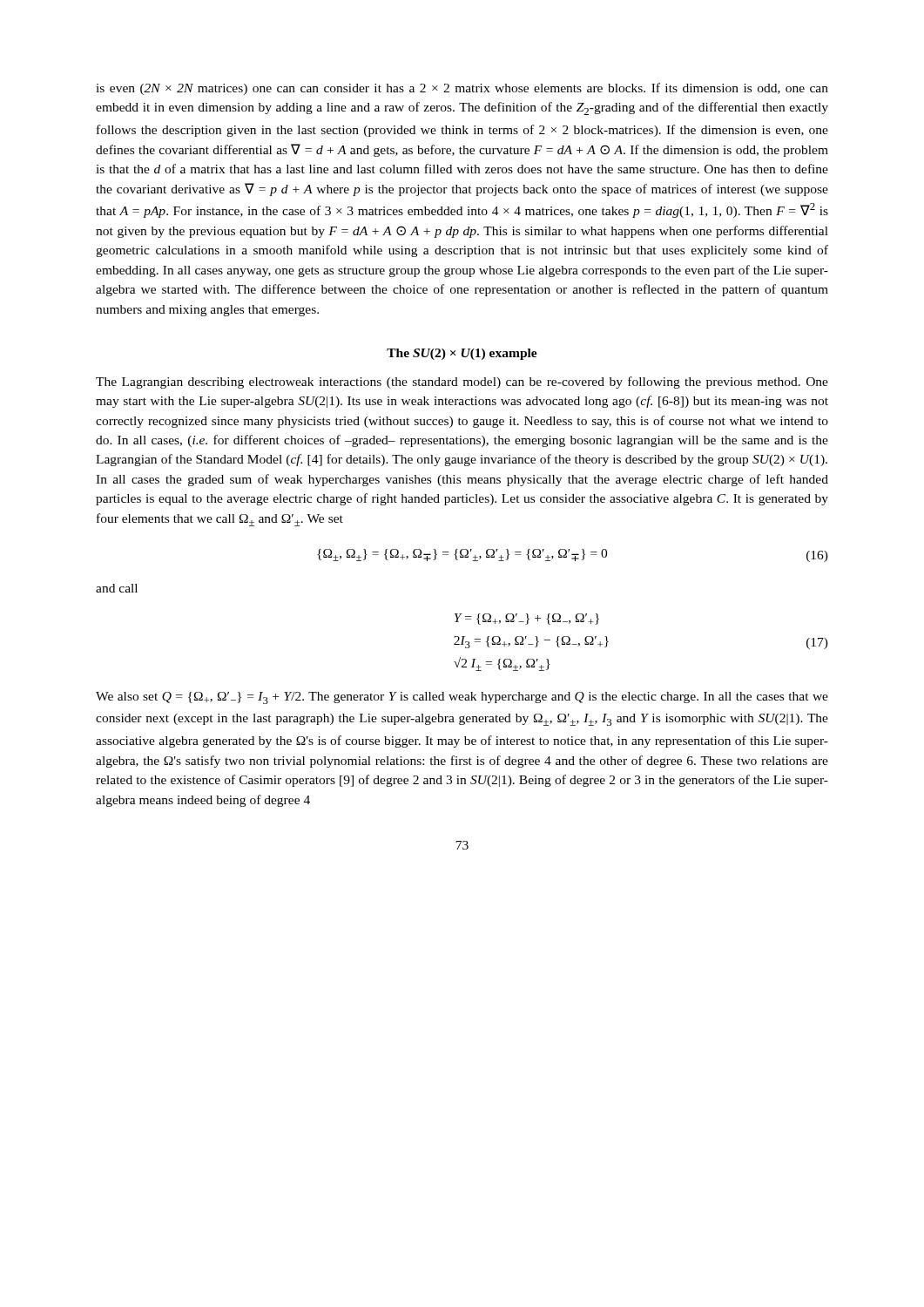Select the element starting "and call"
This screenshot has width=924, height=1307.
pos(117,587)
